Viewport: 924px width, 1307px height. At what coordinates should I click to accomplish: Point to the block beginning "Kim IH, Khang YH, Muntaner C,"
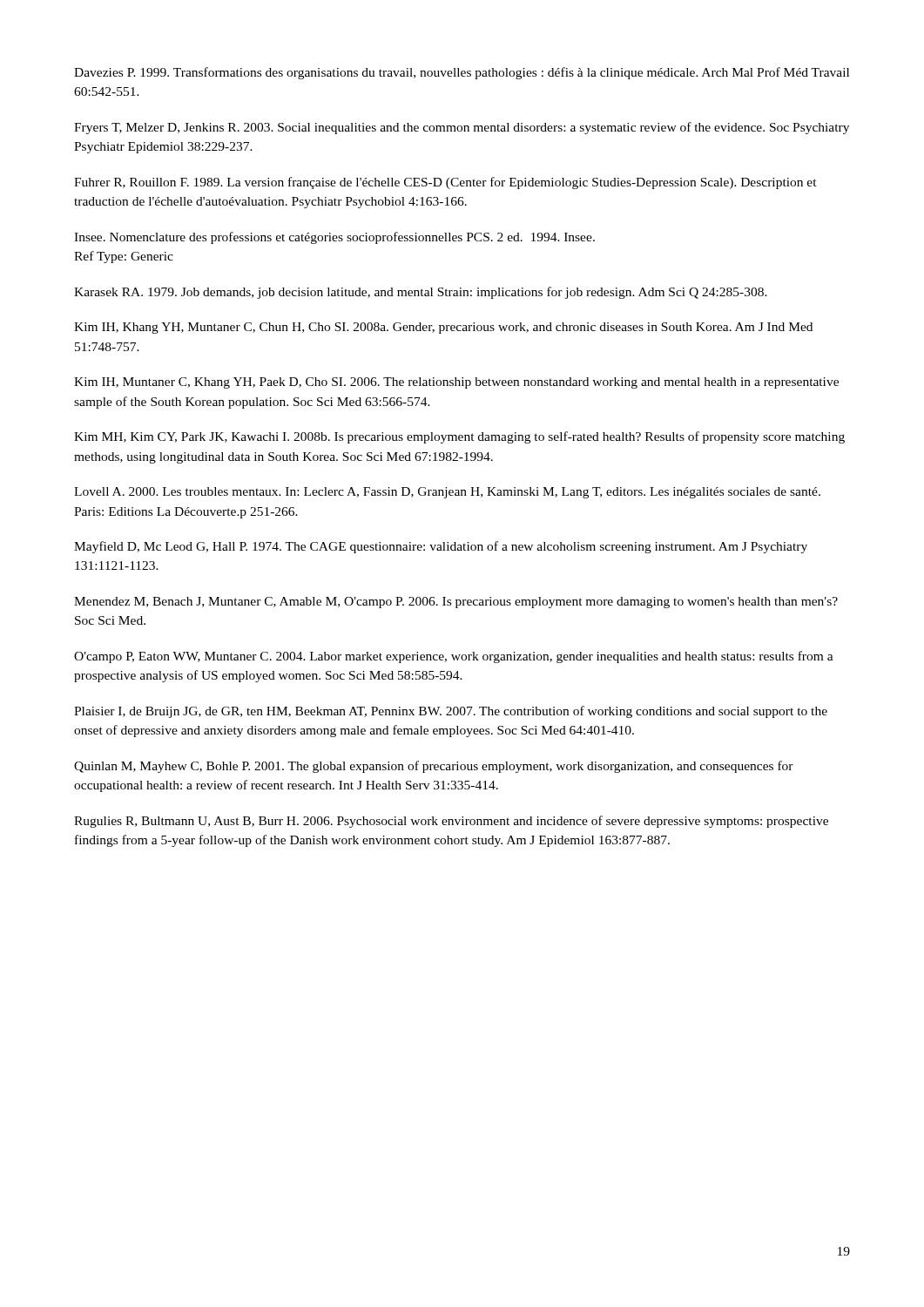444,336
